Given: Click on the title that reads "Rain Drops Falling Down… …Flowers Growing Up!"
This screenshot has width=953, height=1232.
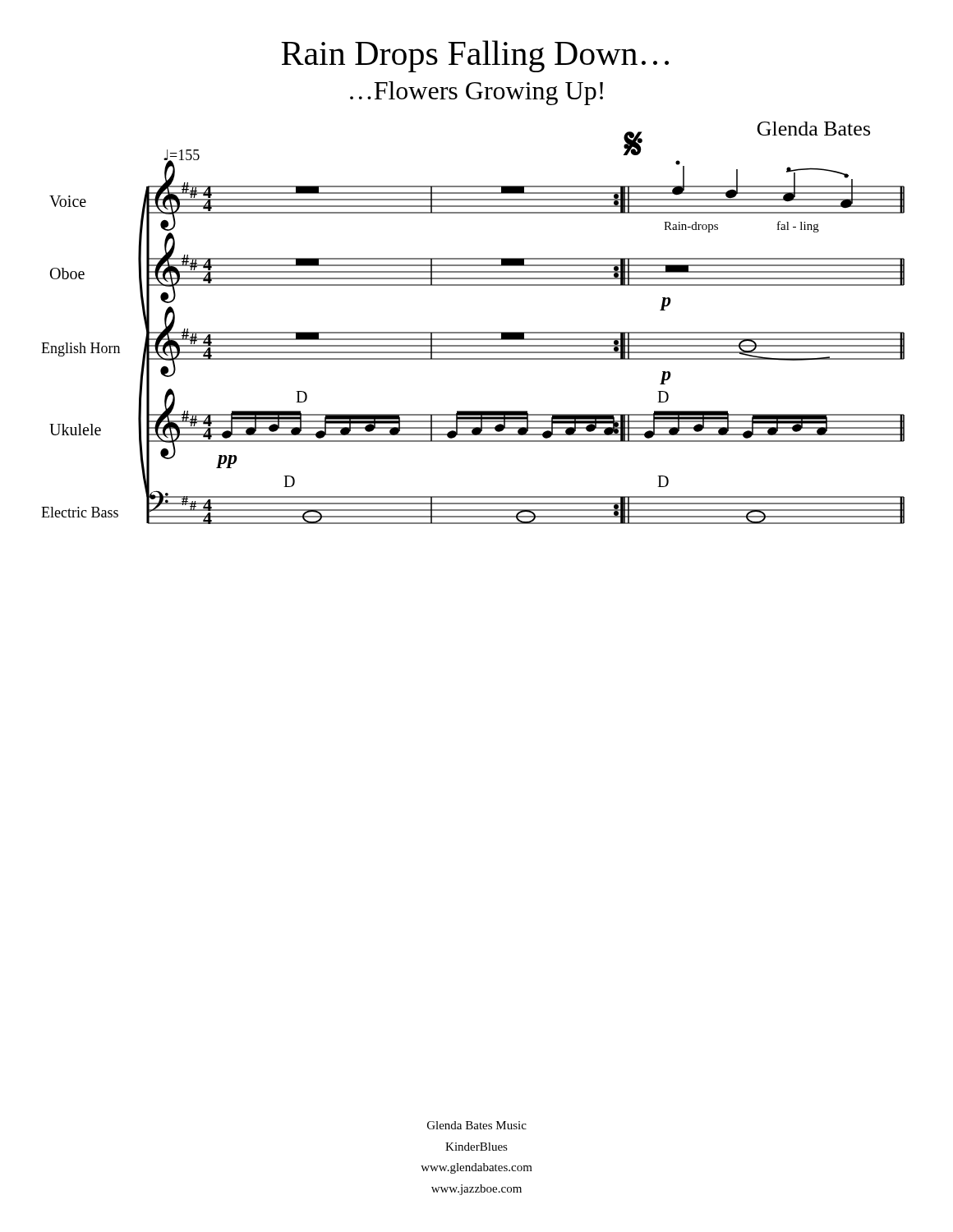Looking at the screenshot, I should coord(476,71).
